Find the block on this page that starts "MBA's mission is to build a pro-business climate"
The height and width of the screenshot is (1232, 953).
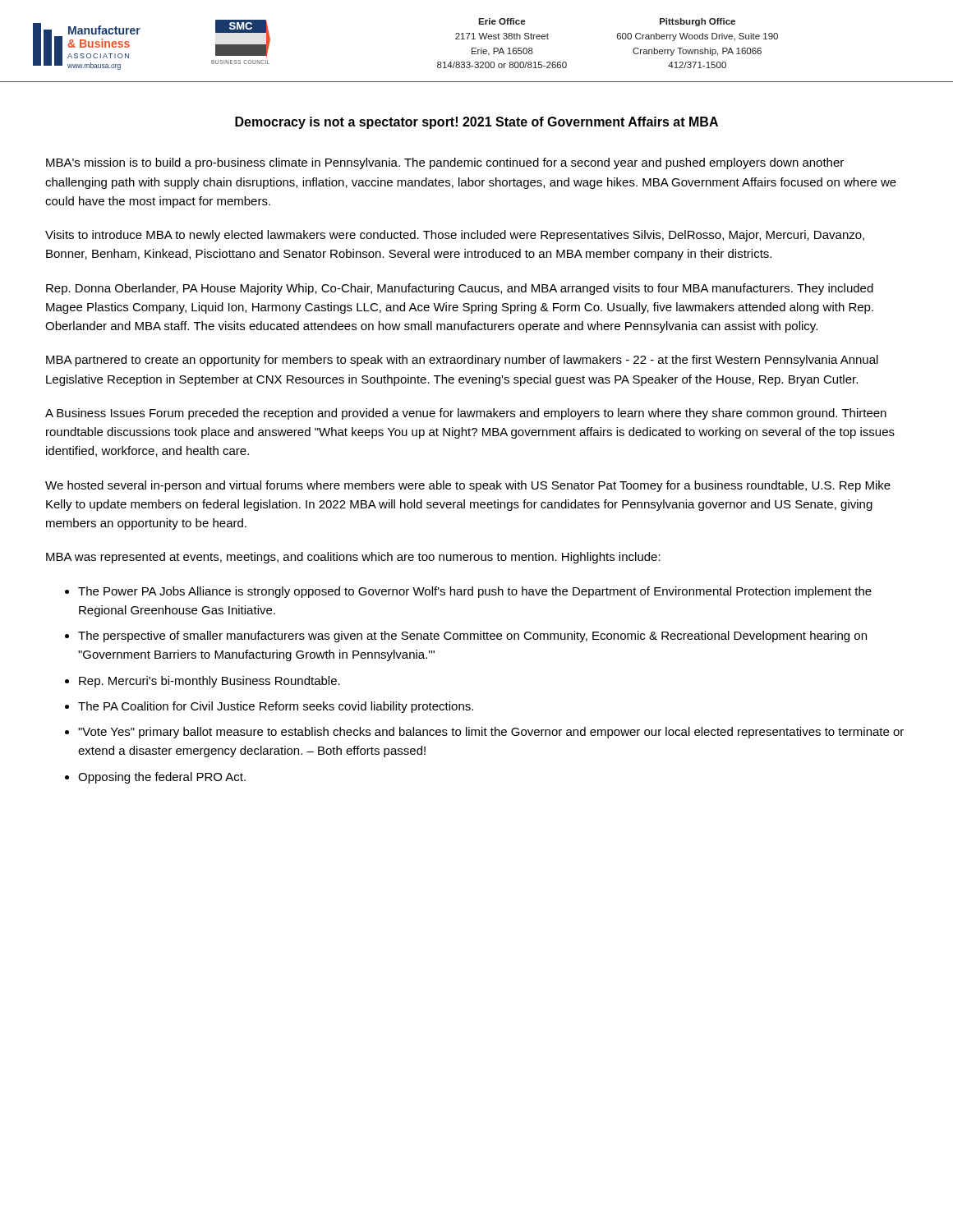coord(471,182)
